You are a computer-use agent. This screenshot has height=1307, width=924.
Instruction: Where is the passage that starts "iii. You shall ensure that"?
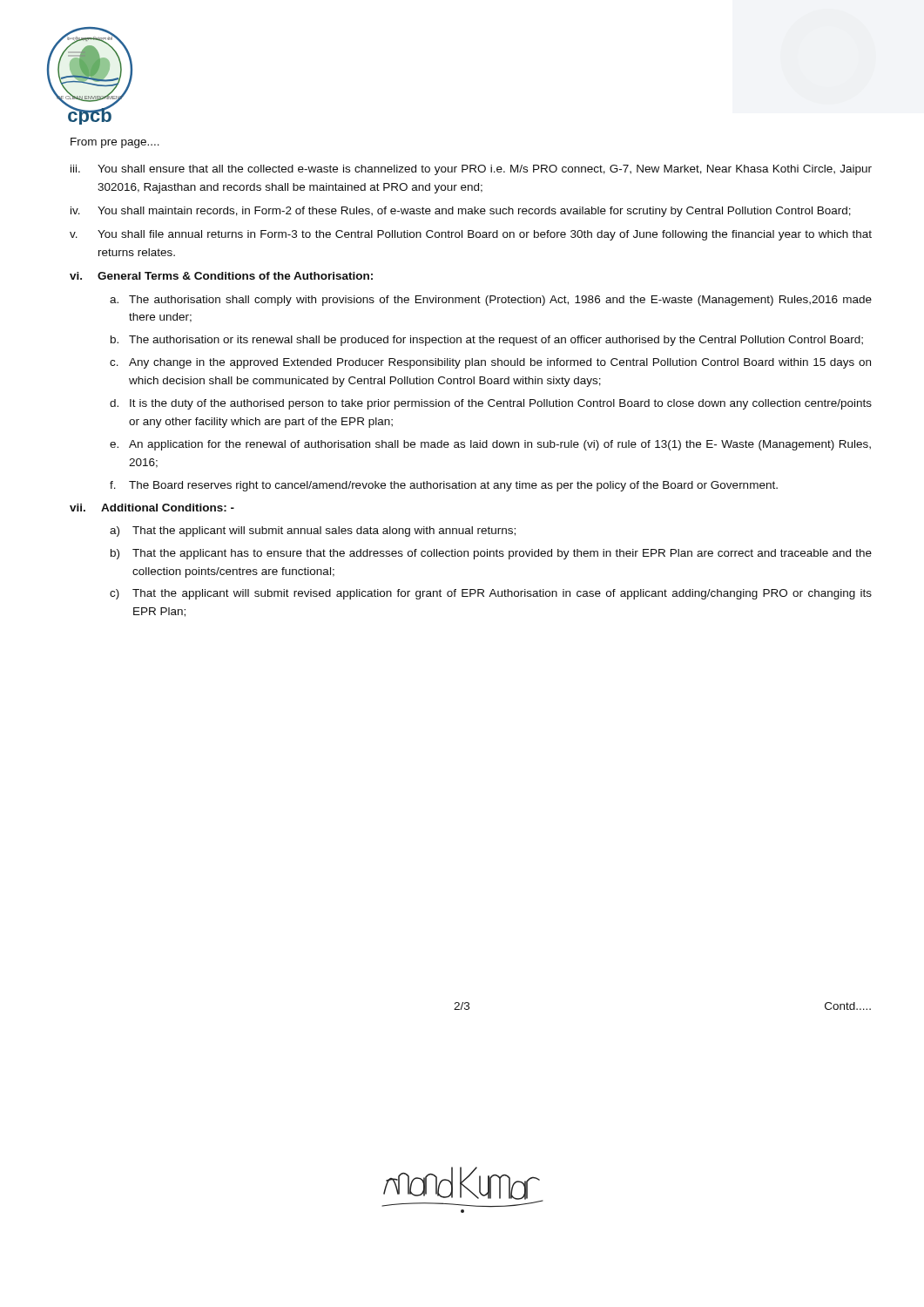click(471, 179)
